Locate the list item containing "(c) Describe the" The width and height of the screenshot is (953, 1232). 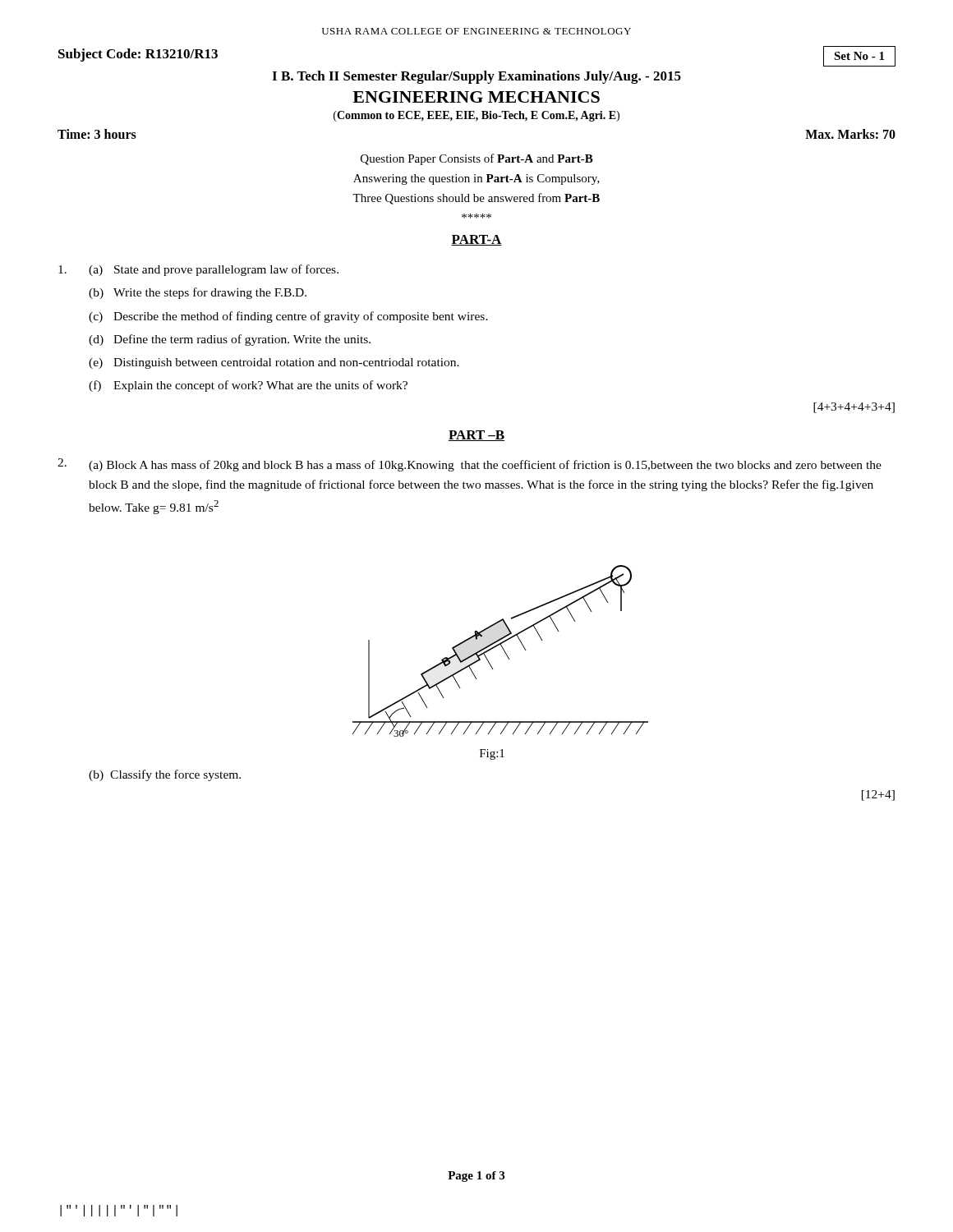pos(476,315)
